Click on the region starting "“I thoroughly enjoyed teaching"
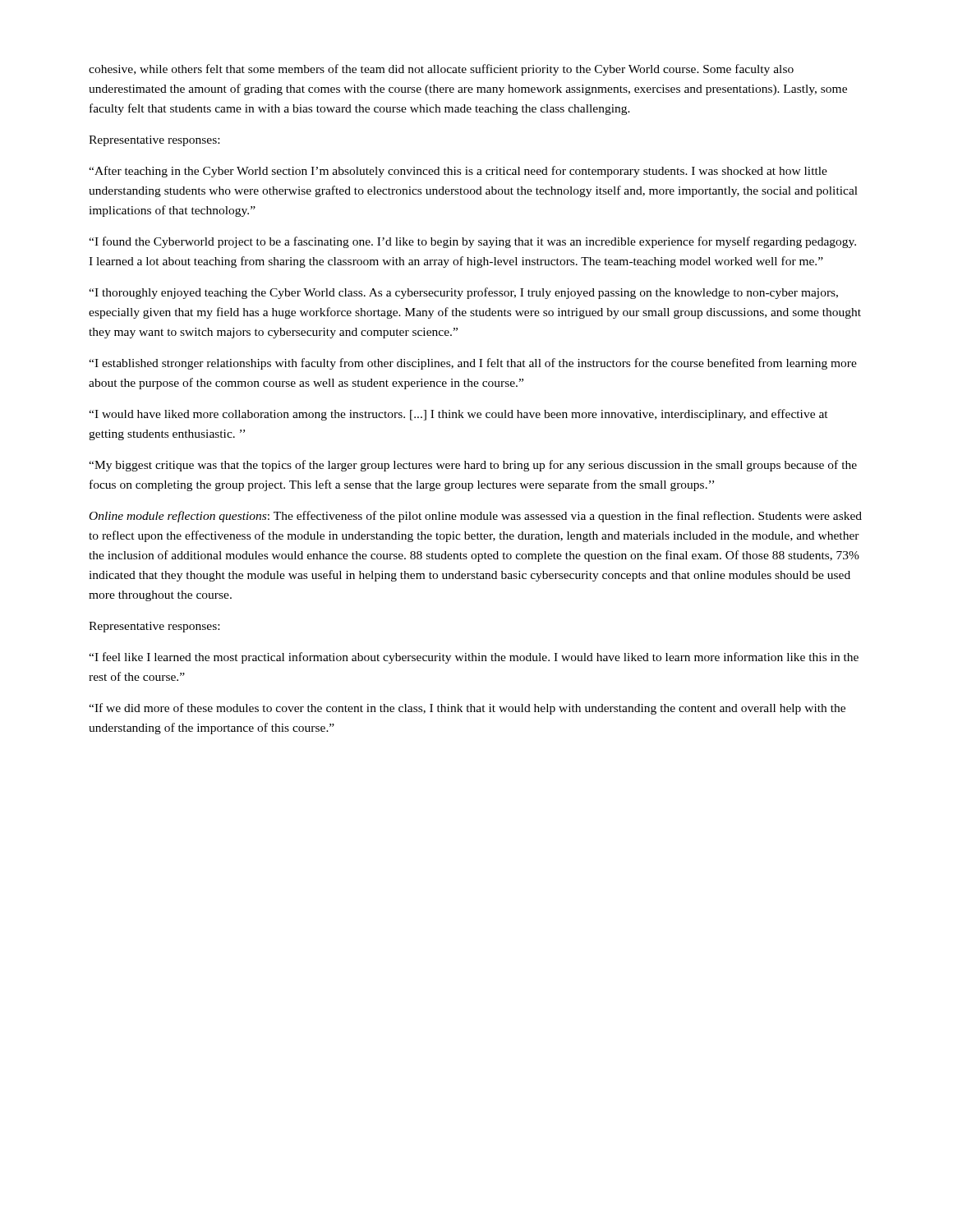 pos(476,312)
